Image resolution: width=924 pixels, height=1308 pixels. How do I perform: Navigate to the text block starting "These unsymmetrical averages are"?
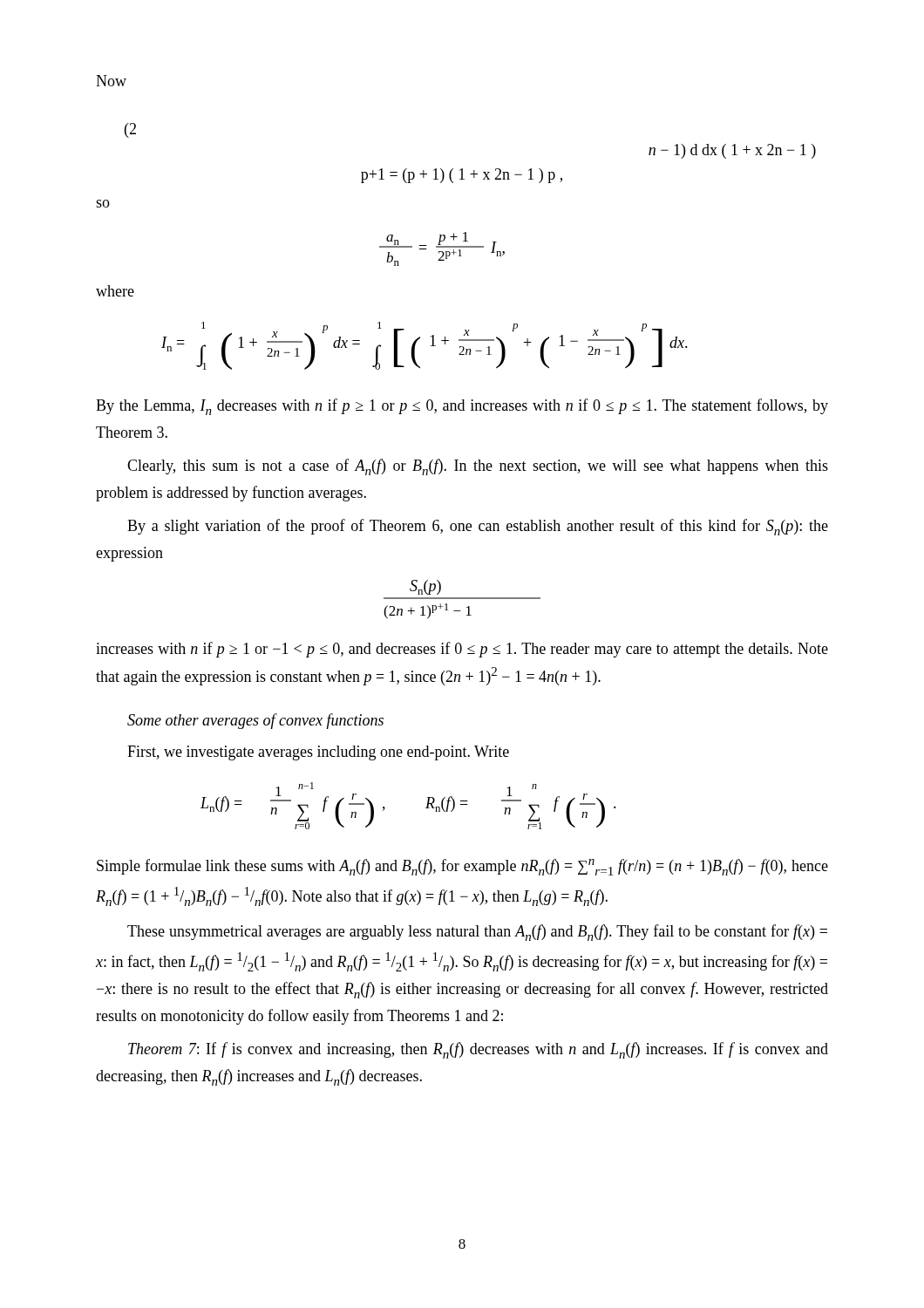462,974
